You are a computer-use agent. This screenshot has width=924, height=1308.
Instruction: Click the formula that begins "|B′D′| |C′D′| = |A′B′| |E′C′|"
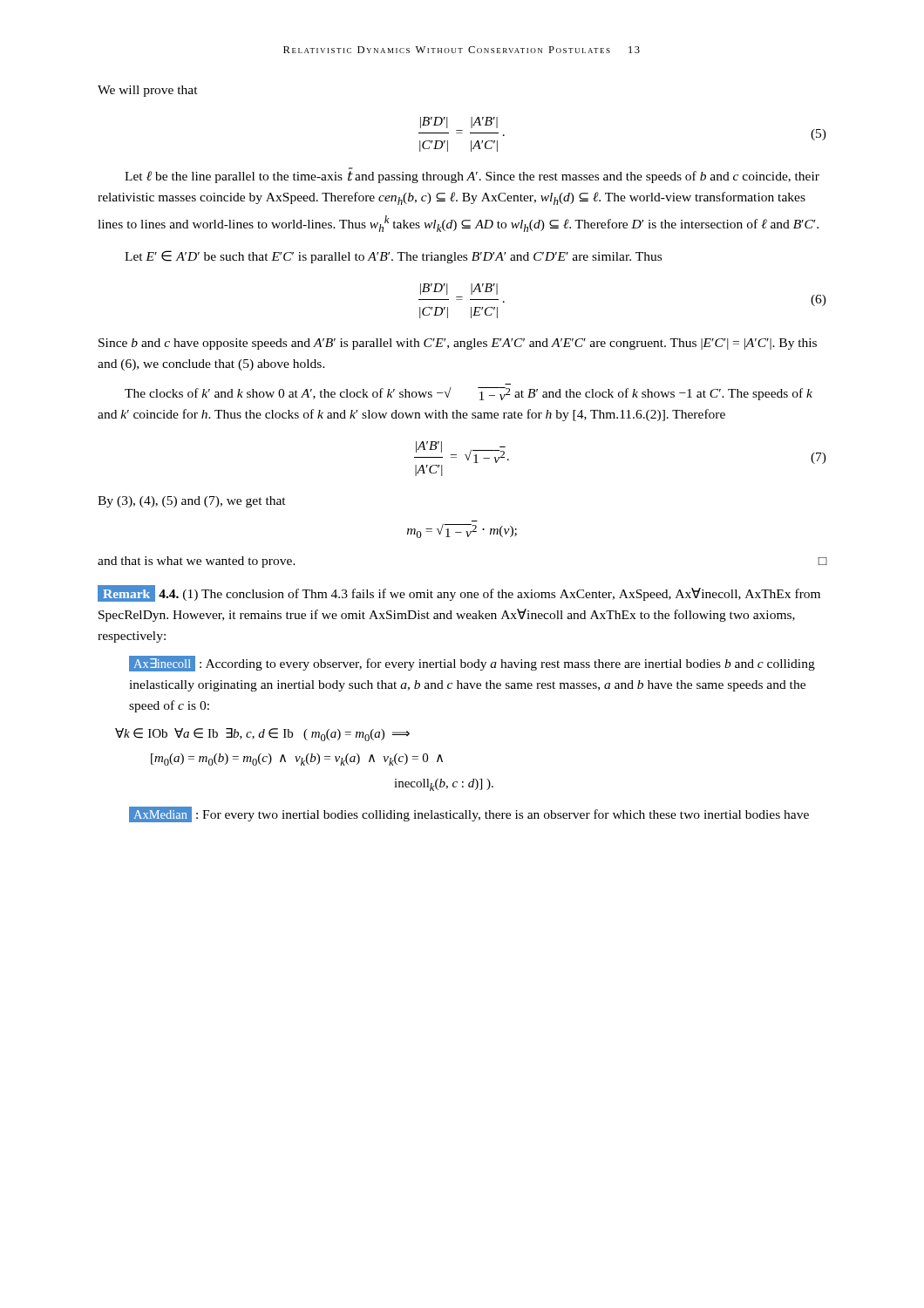coord(462,299)
